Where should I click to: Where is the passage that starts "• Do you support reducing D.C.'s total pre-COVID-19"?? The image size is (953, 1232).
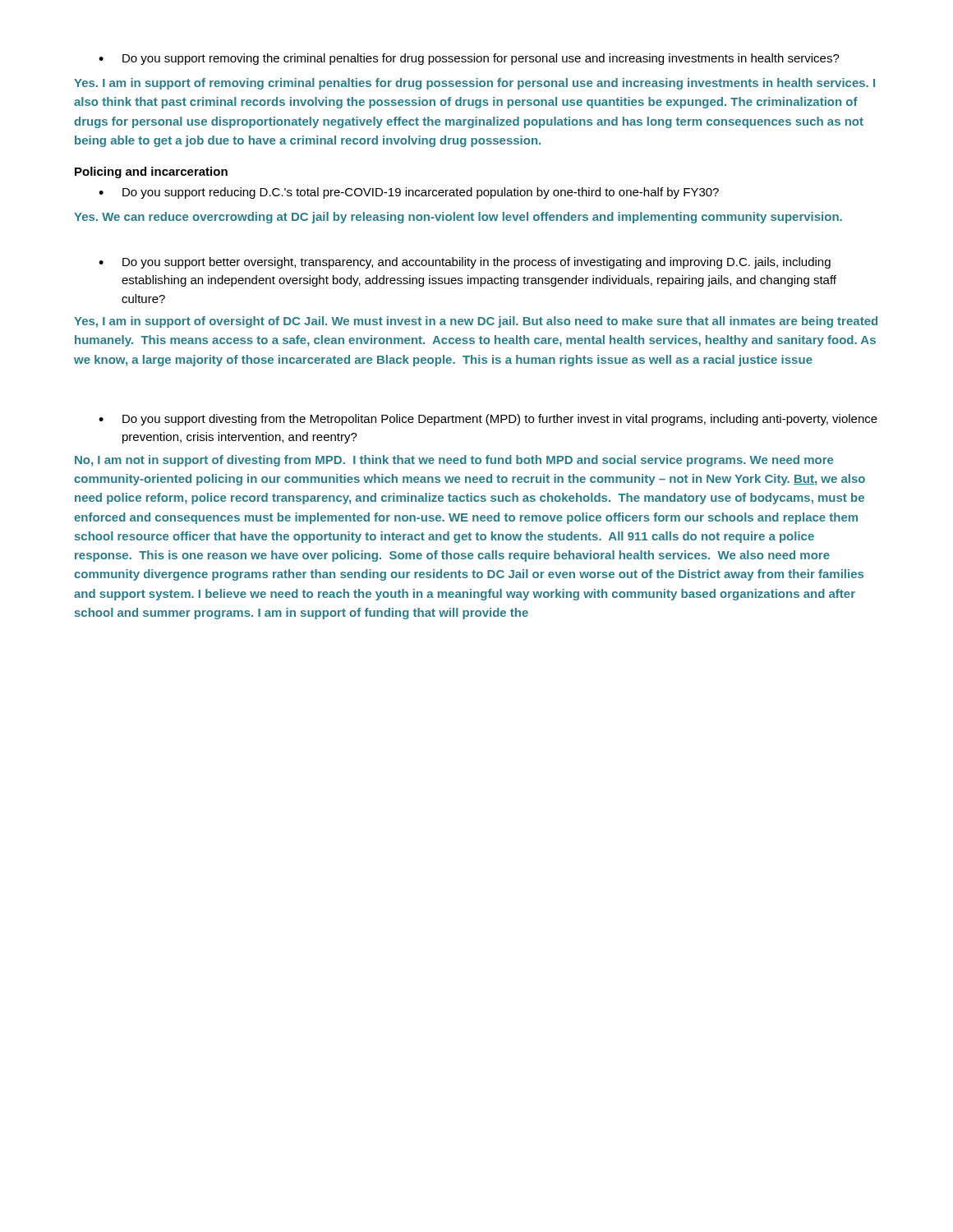coord(489,194)
